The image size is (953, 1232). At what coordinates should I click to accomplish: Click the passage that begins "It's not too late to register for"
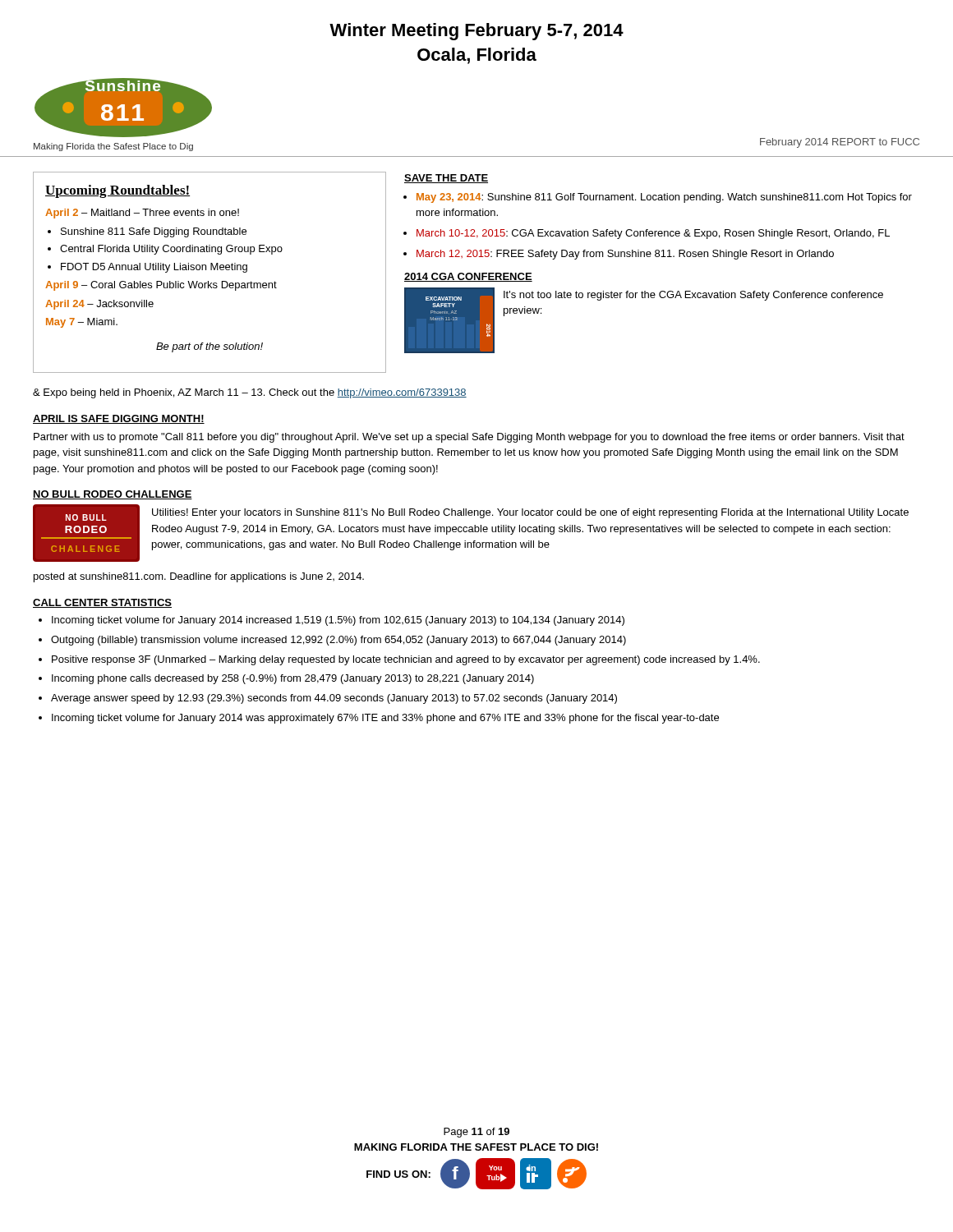pos(693,302)
